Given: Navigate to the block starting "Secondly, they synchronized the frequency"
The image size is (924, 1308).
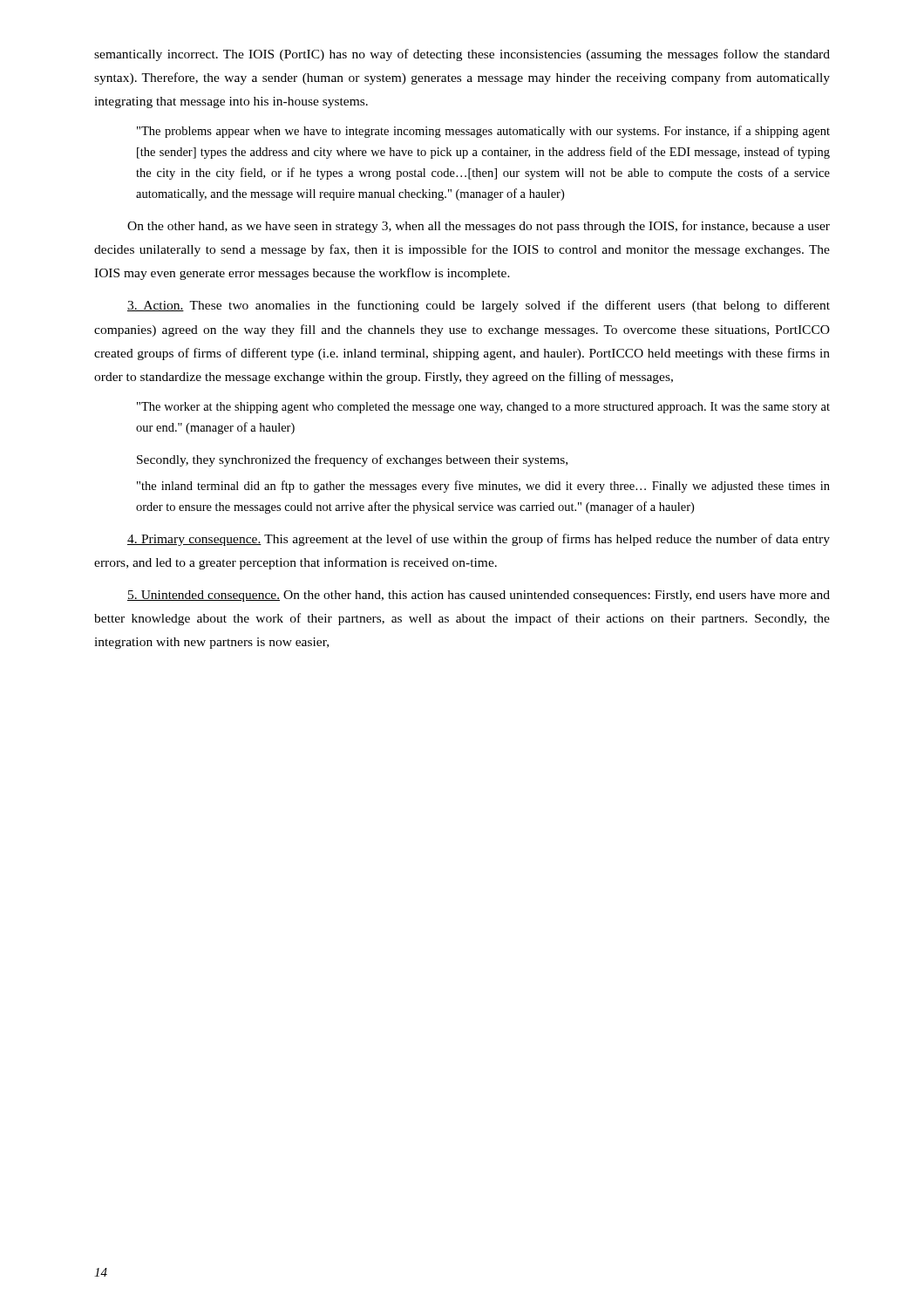Looking at the screenshot, I should point(483,459).
